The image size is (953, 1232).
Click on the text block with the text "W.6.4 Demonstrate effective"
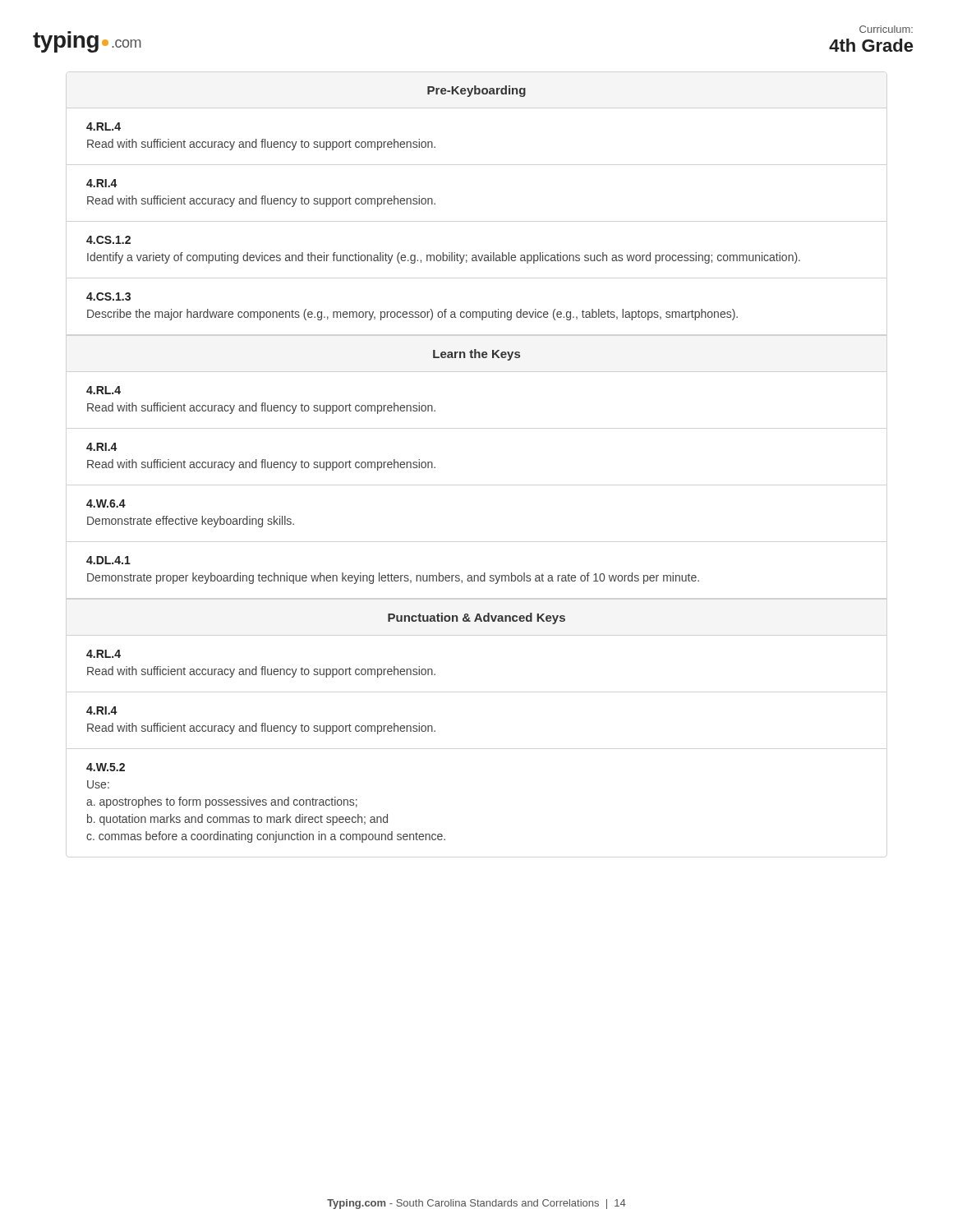click(106, 503)
